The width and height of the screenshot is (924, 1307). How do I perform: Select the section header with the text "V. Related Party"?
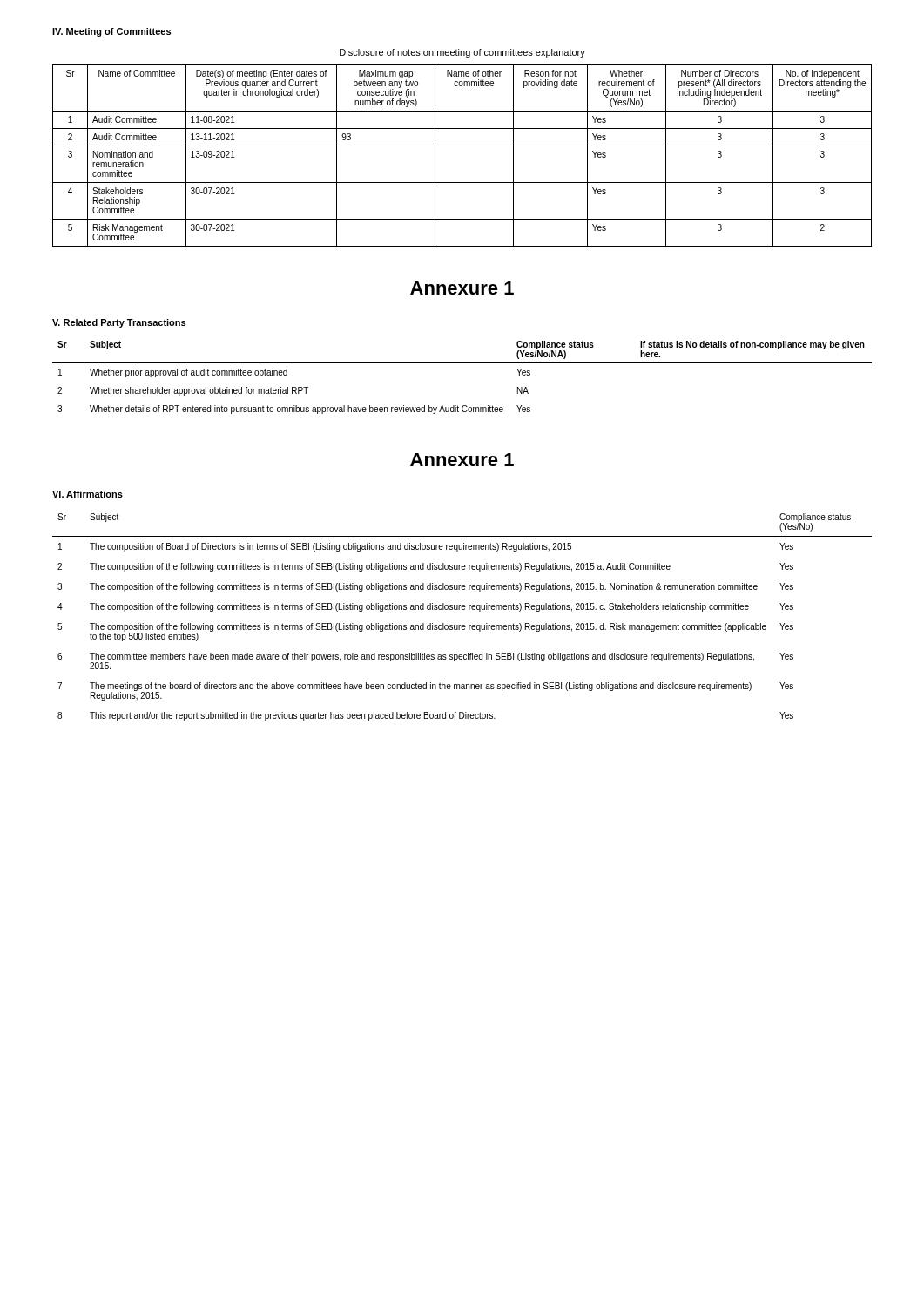tap(119, 322)
